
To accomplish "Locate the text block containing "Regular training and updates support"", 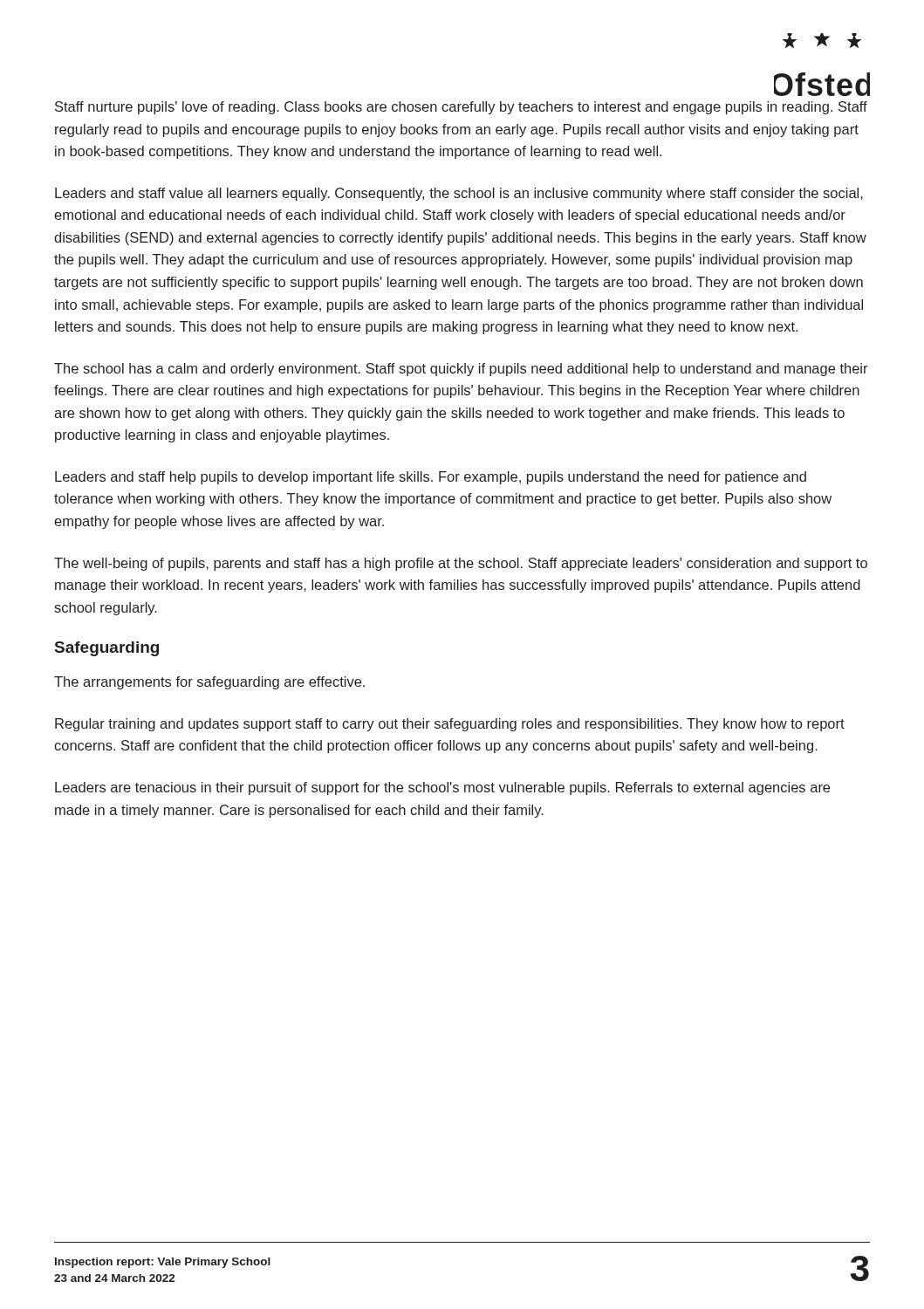I will [449, 734].
